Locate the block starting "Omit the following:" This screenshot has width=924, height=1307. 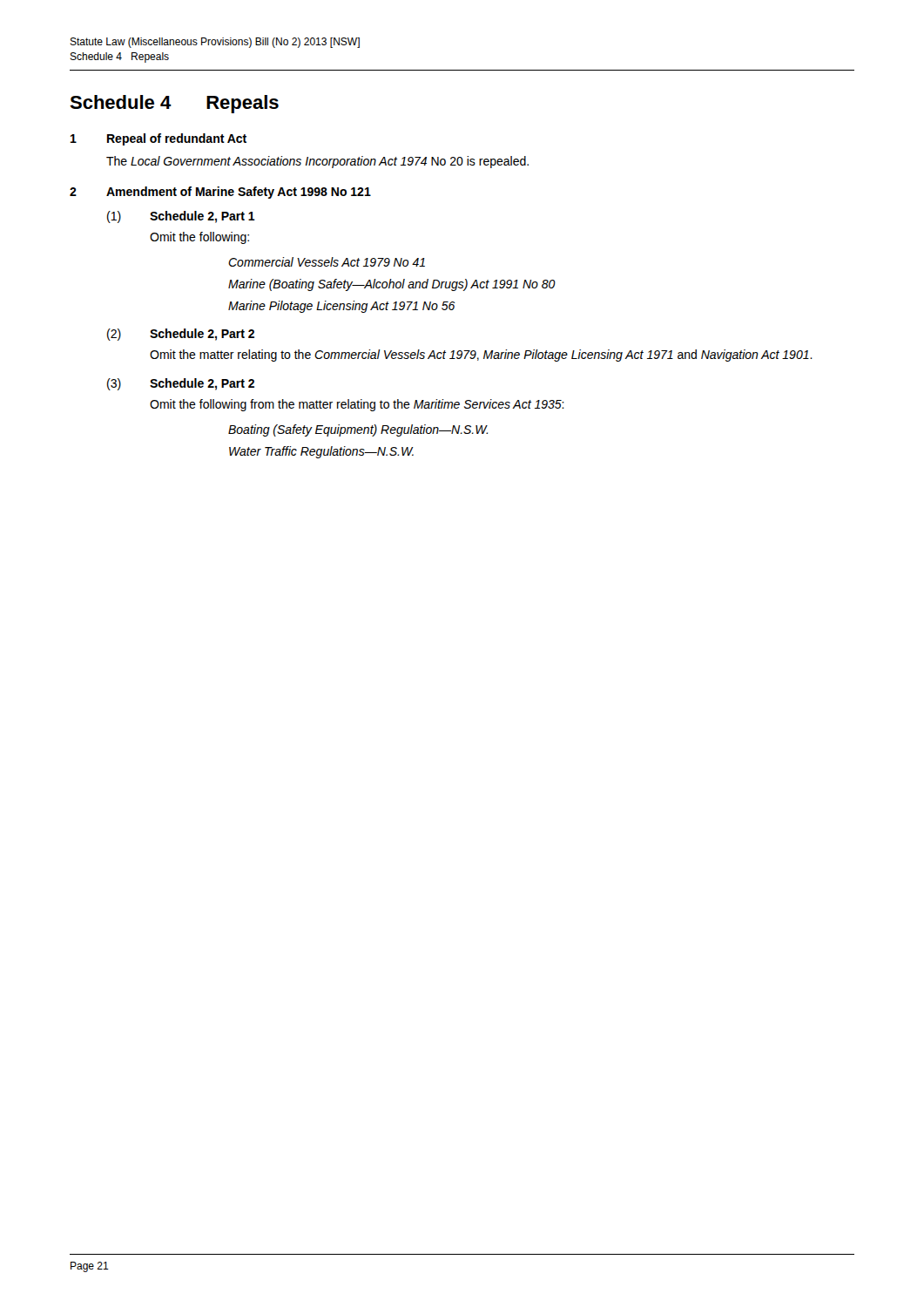200,237
